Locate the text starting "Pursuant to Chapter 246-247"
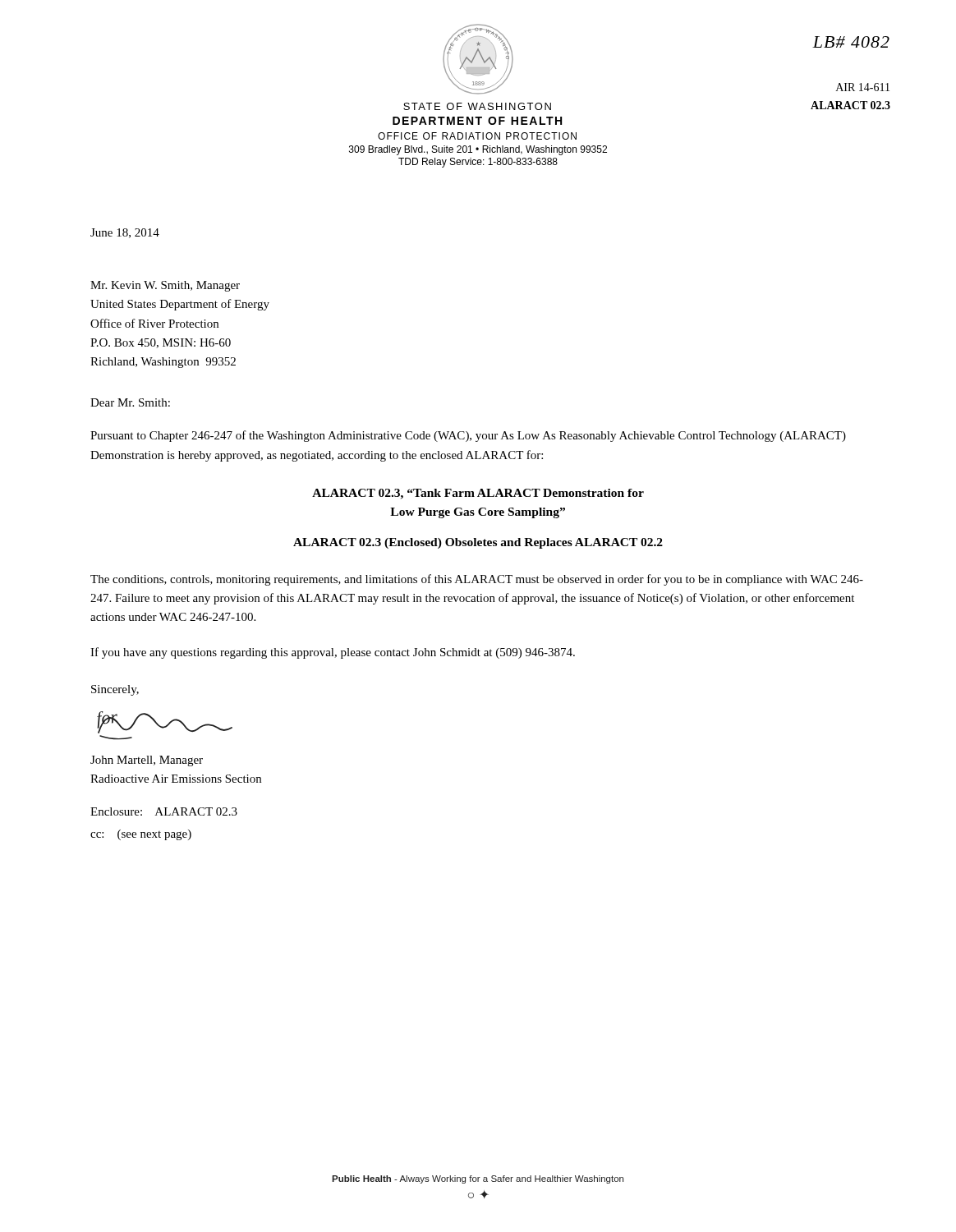The image size is (956, 1232). click(x=468, y=445)
